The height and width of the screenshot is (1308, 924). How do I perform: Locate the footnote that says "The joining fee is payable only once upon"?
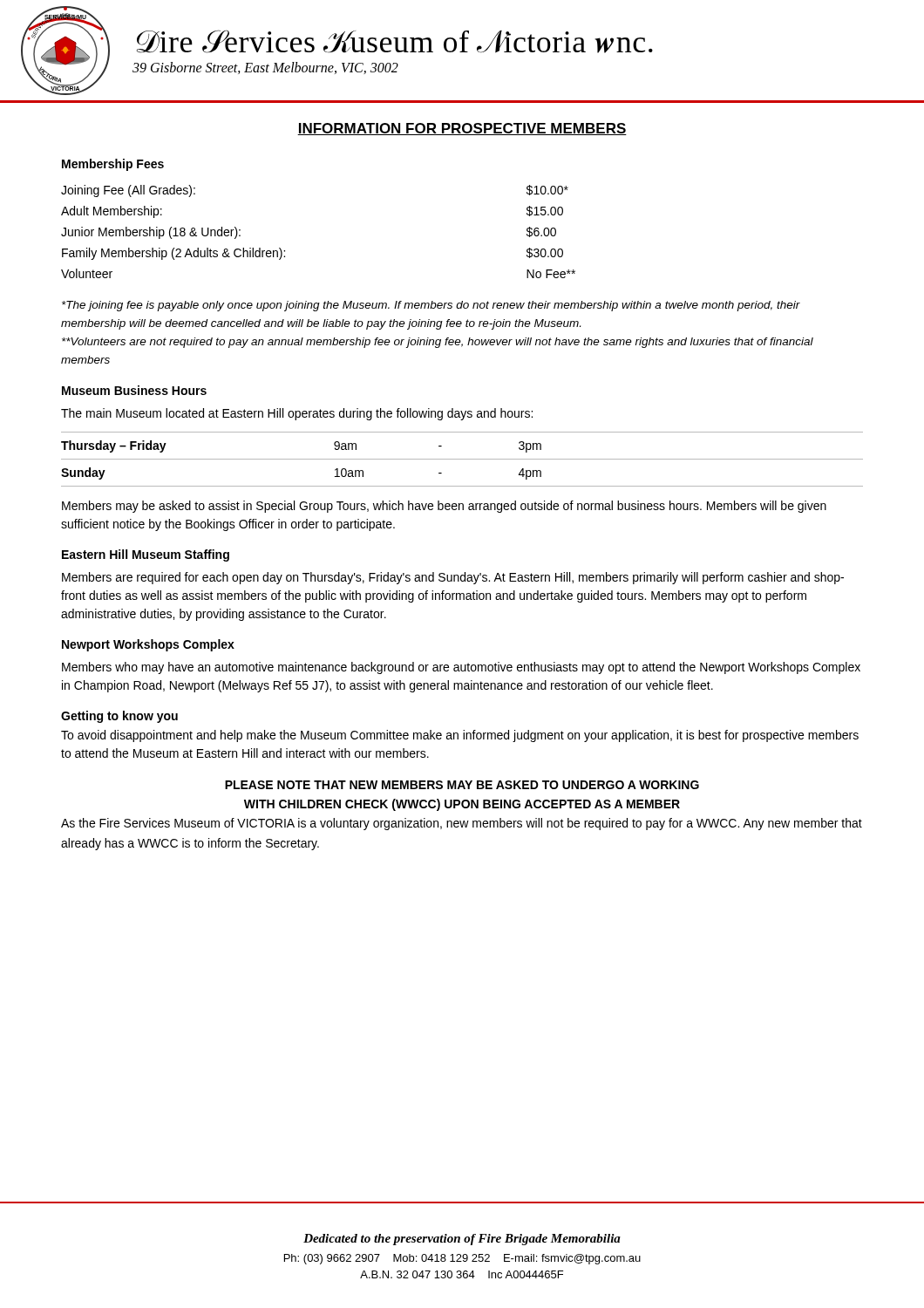437,332
